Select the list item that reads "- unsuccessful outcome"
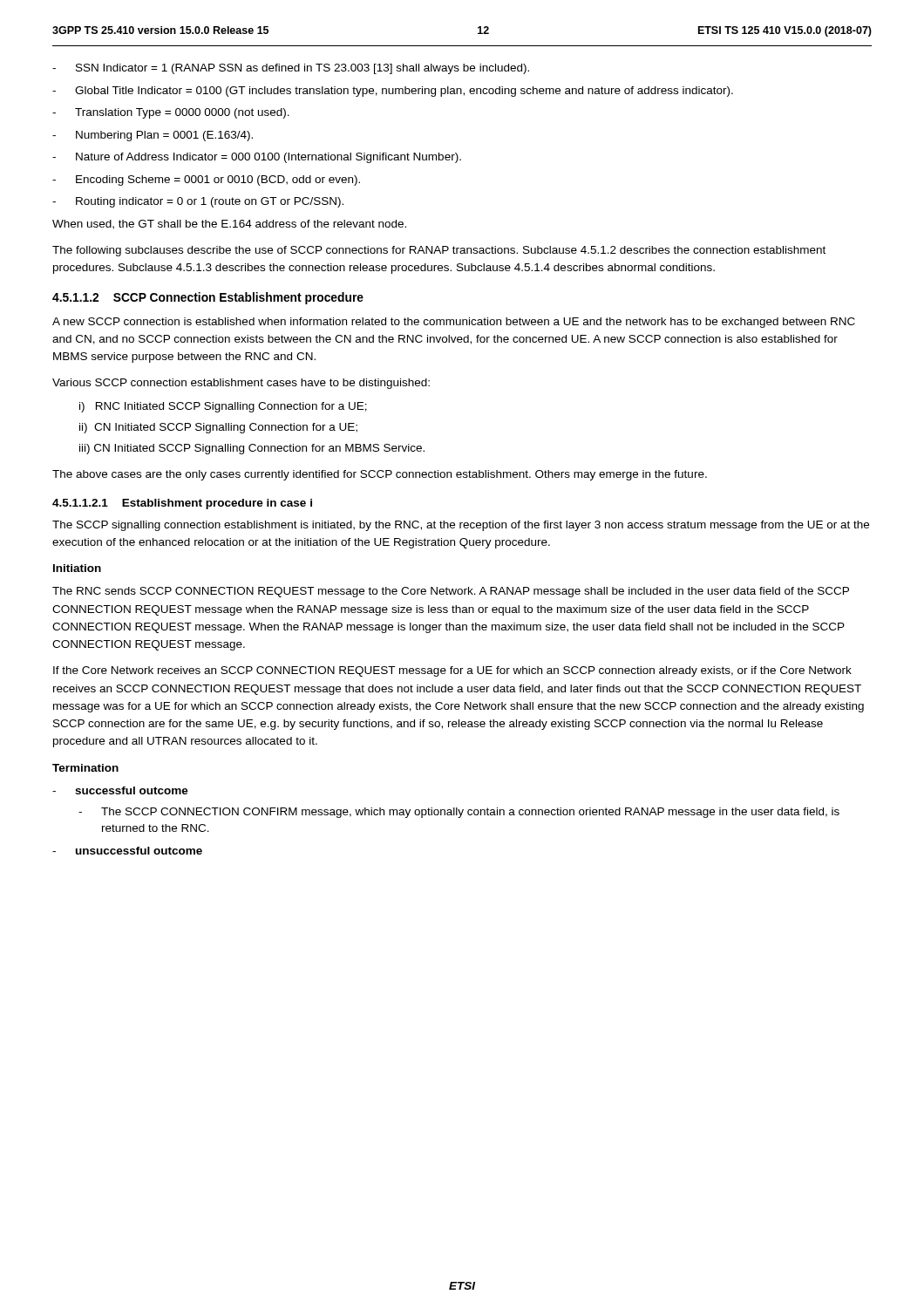Screen dimensions: 1308x924 pyautogui.click(x=127, y=851)
